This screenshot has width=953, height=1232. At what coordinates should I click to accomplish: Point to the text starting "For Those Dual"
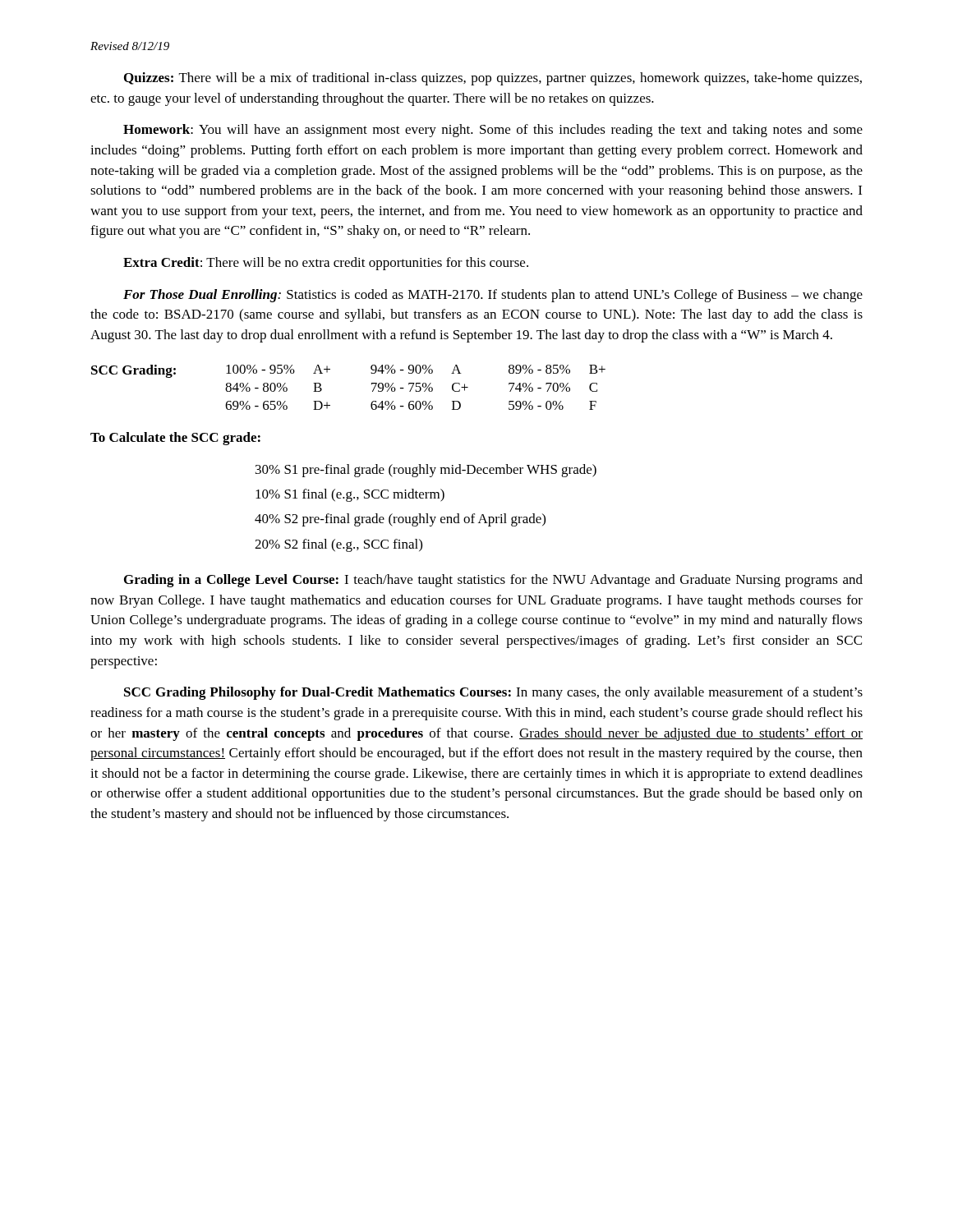pos(476,315)
